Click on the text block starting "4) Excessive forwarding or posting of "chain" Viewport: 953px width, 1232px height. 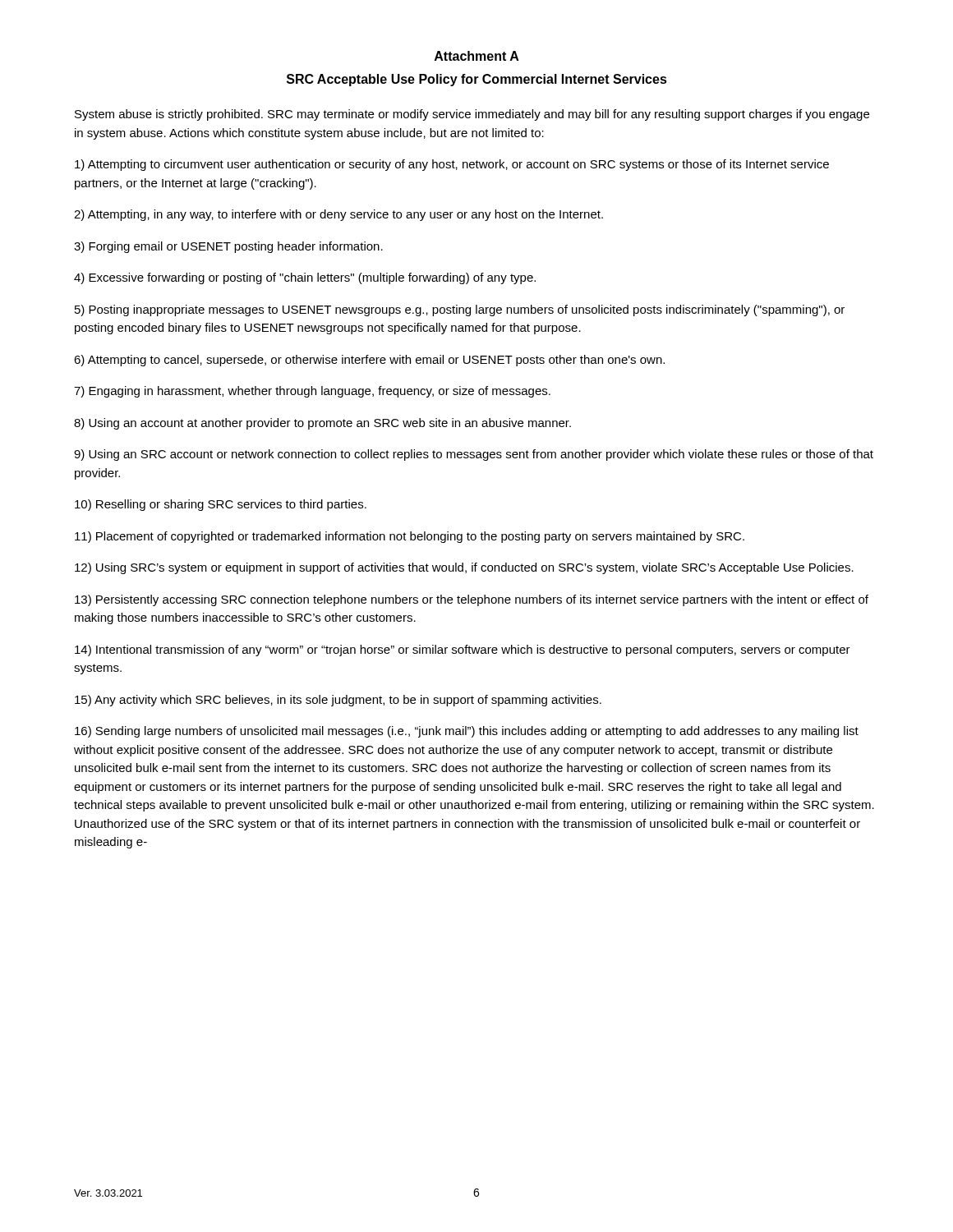coord(305,277)
